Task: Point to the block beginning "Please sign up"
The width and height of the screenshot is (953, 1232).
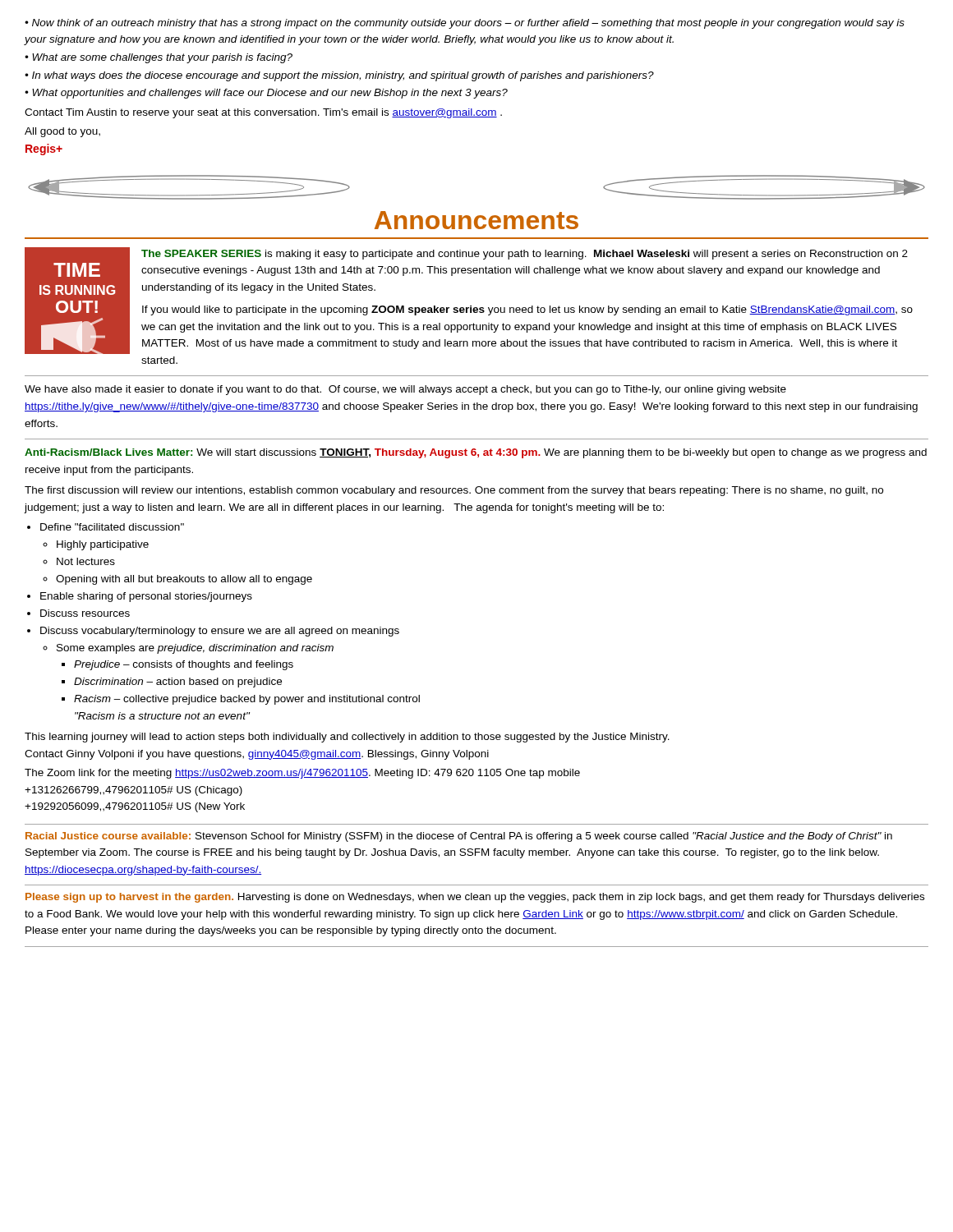Action: 475,914
